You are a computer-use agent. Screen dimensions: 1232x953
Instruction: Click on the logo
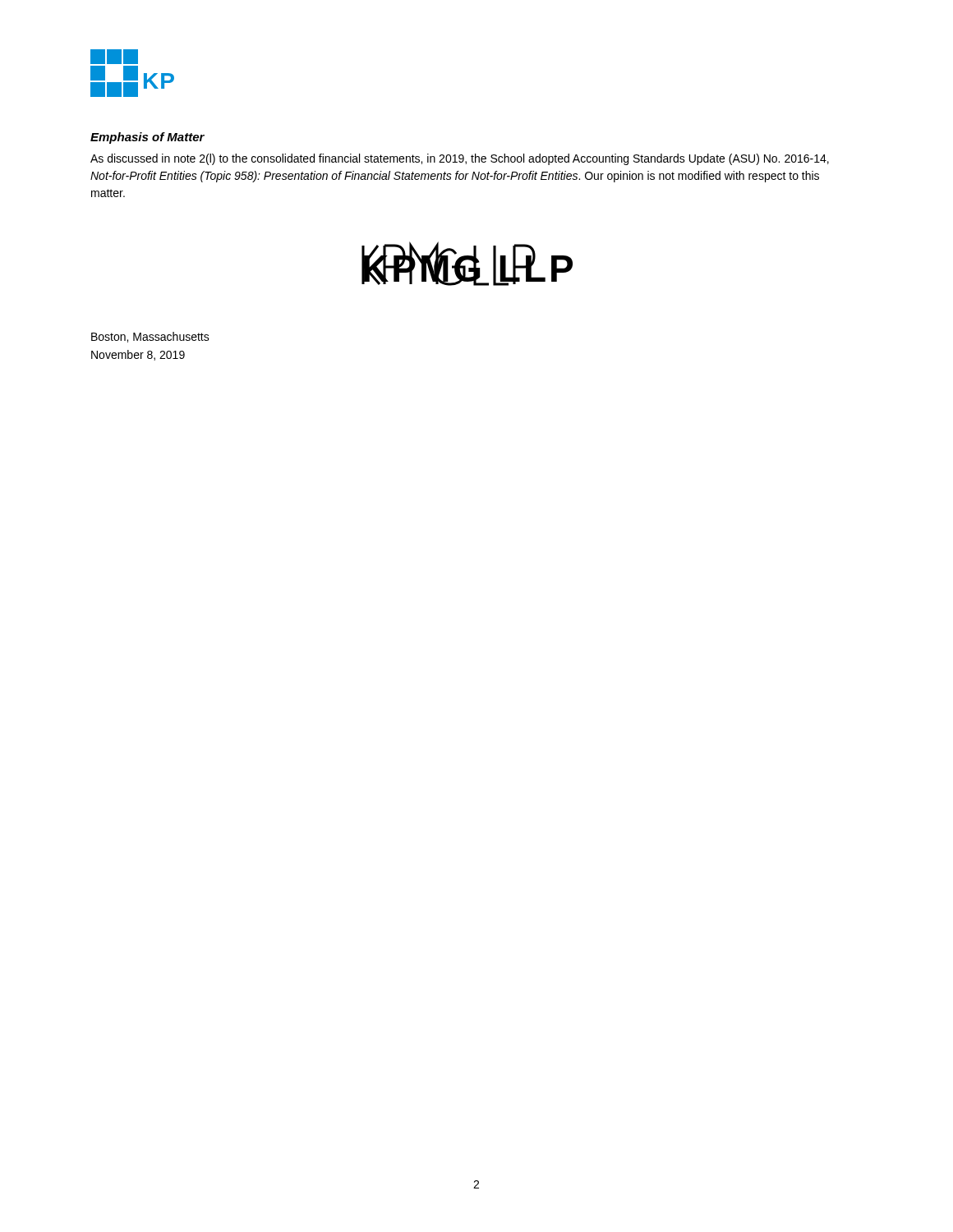pos(460,77)
